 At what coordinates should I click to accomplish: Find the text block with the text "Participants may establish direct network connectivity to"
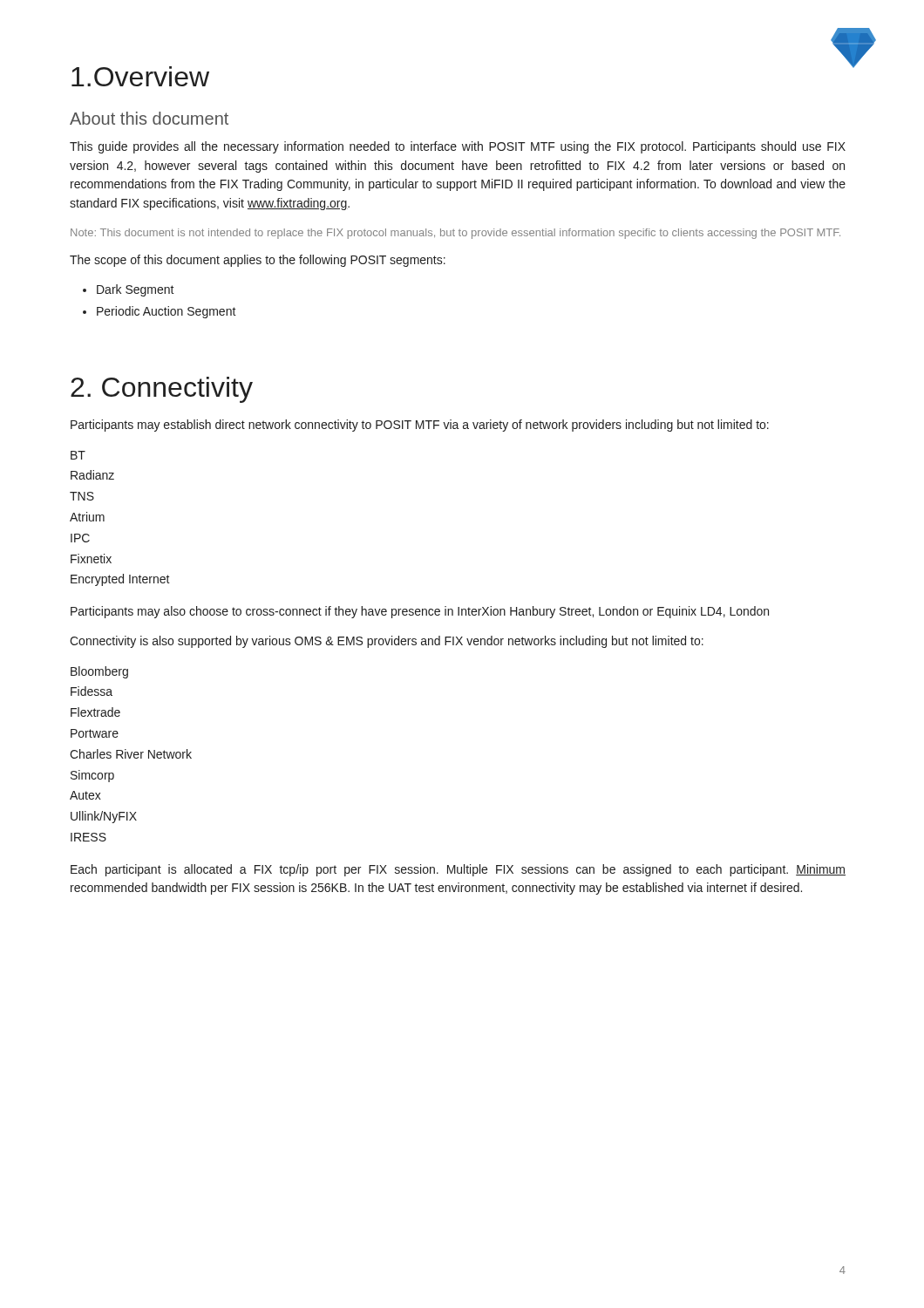pyautogui.click(x=458, y=425)
